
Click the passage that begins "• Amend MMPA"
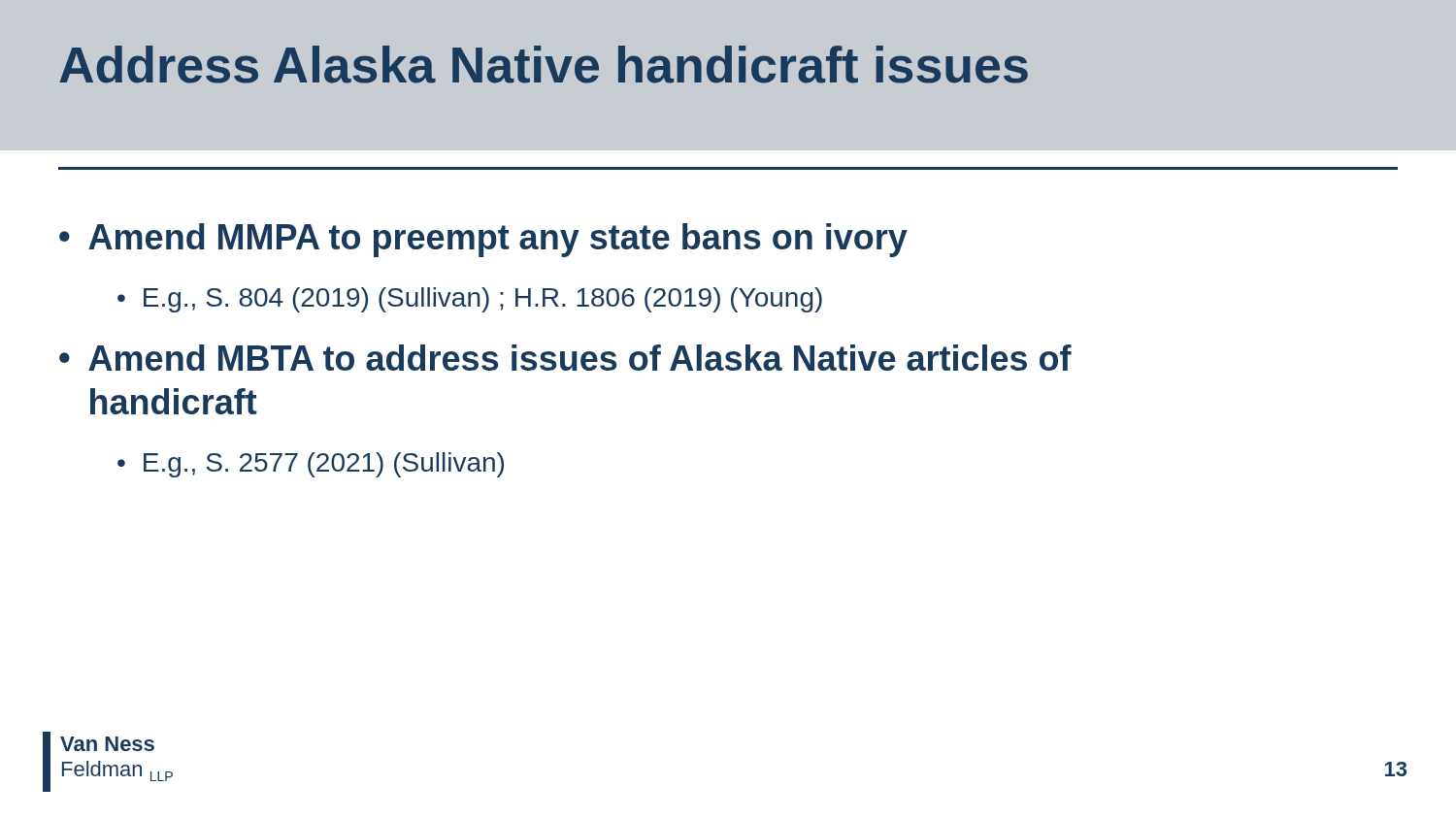tap(483, 237)
